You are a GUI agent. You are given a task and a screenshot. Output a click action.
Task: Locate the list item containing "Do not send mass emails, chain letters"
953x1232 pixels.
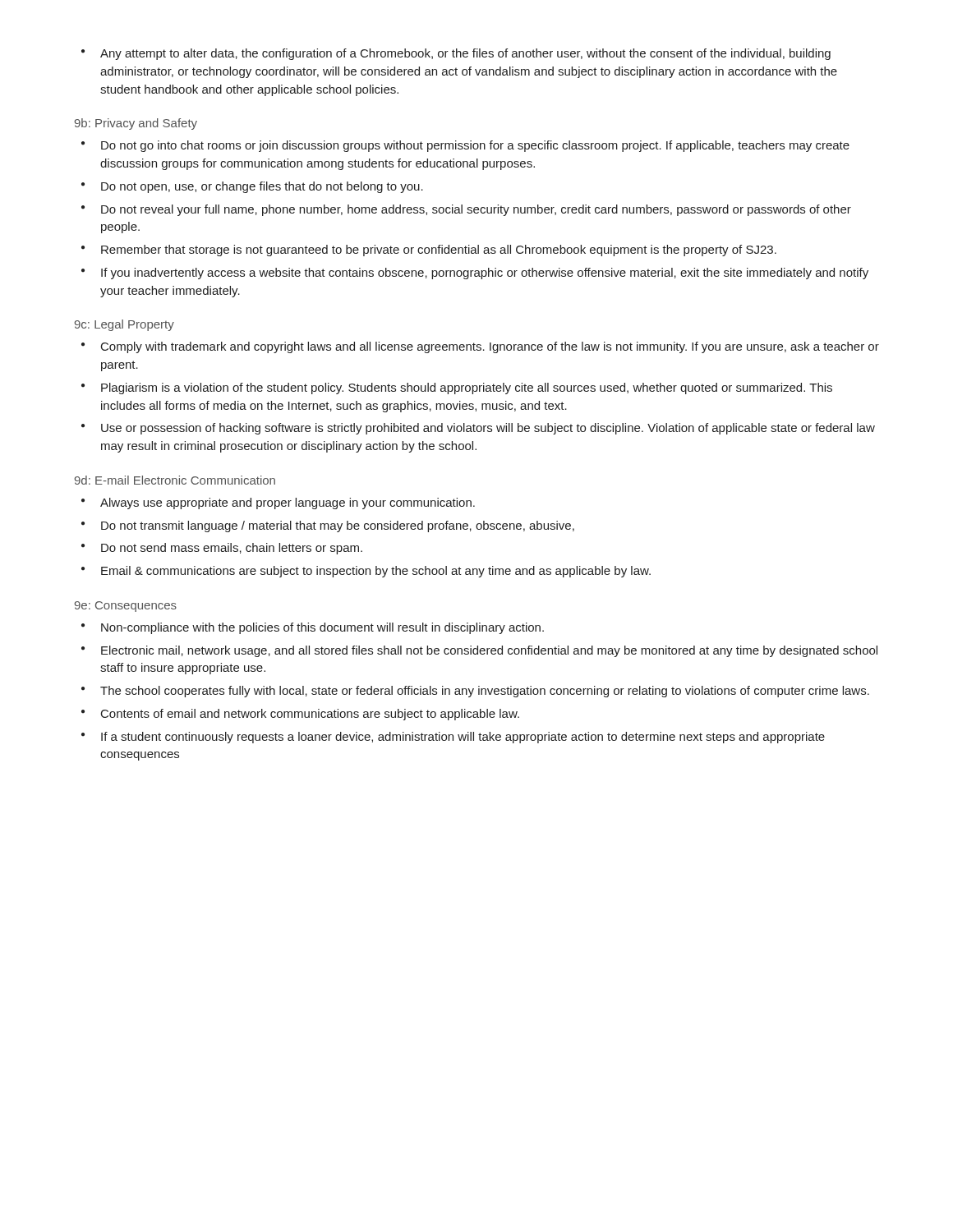(232, 548)
